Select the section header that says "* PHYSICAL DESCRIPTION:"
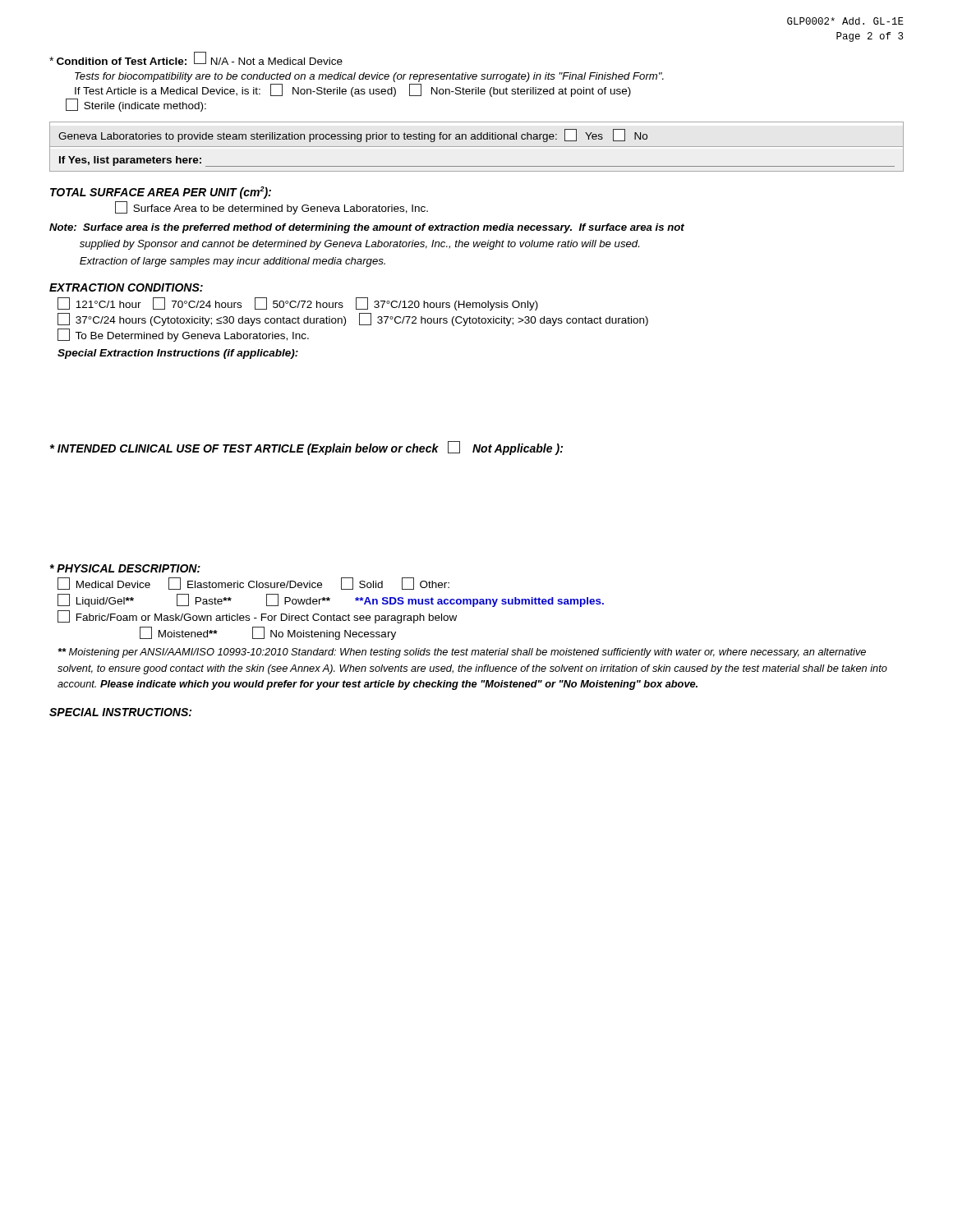953x1232 pixels. coord(125,569)
